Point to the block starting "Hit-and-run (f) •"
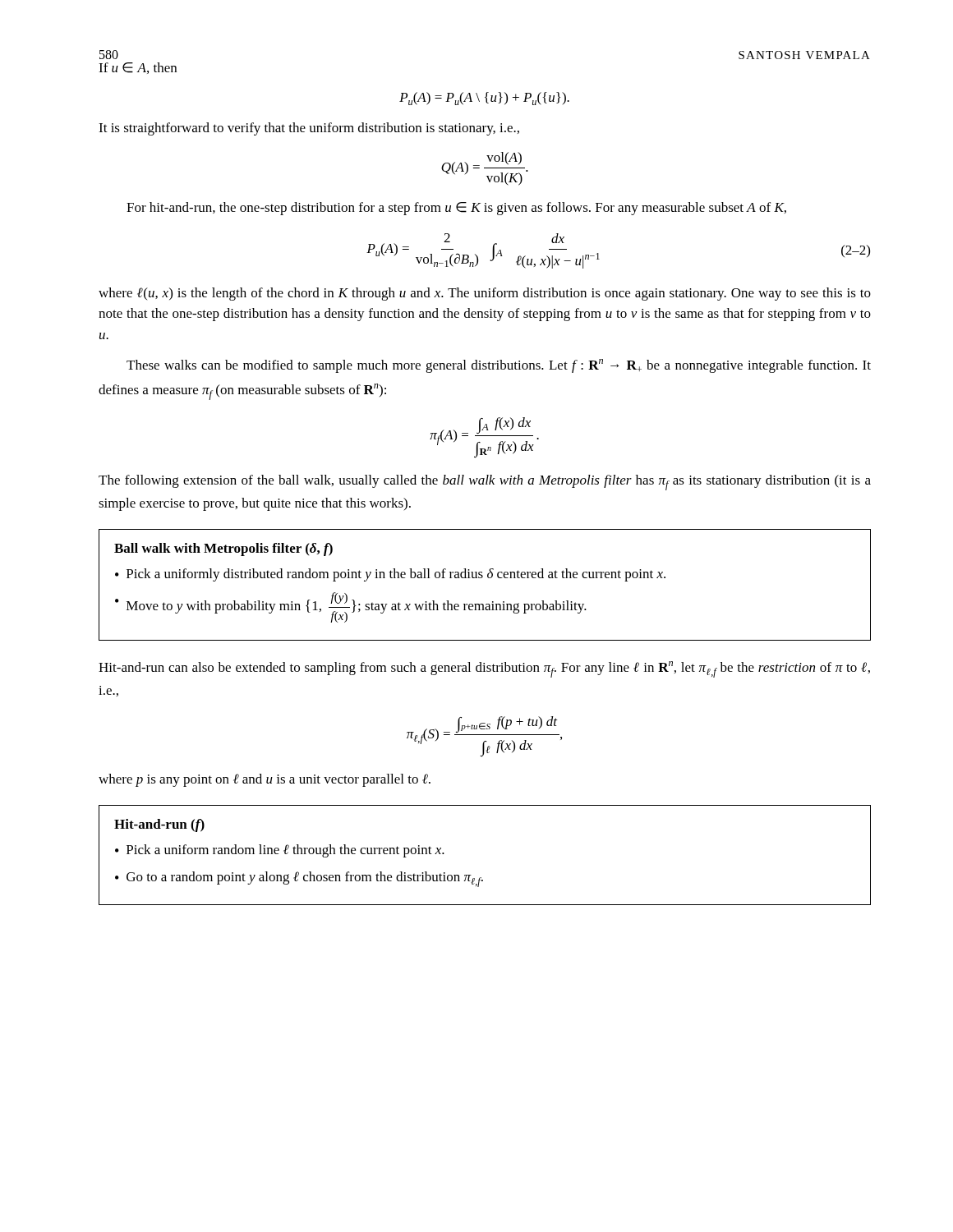 coord(159,825)
